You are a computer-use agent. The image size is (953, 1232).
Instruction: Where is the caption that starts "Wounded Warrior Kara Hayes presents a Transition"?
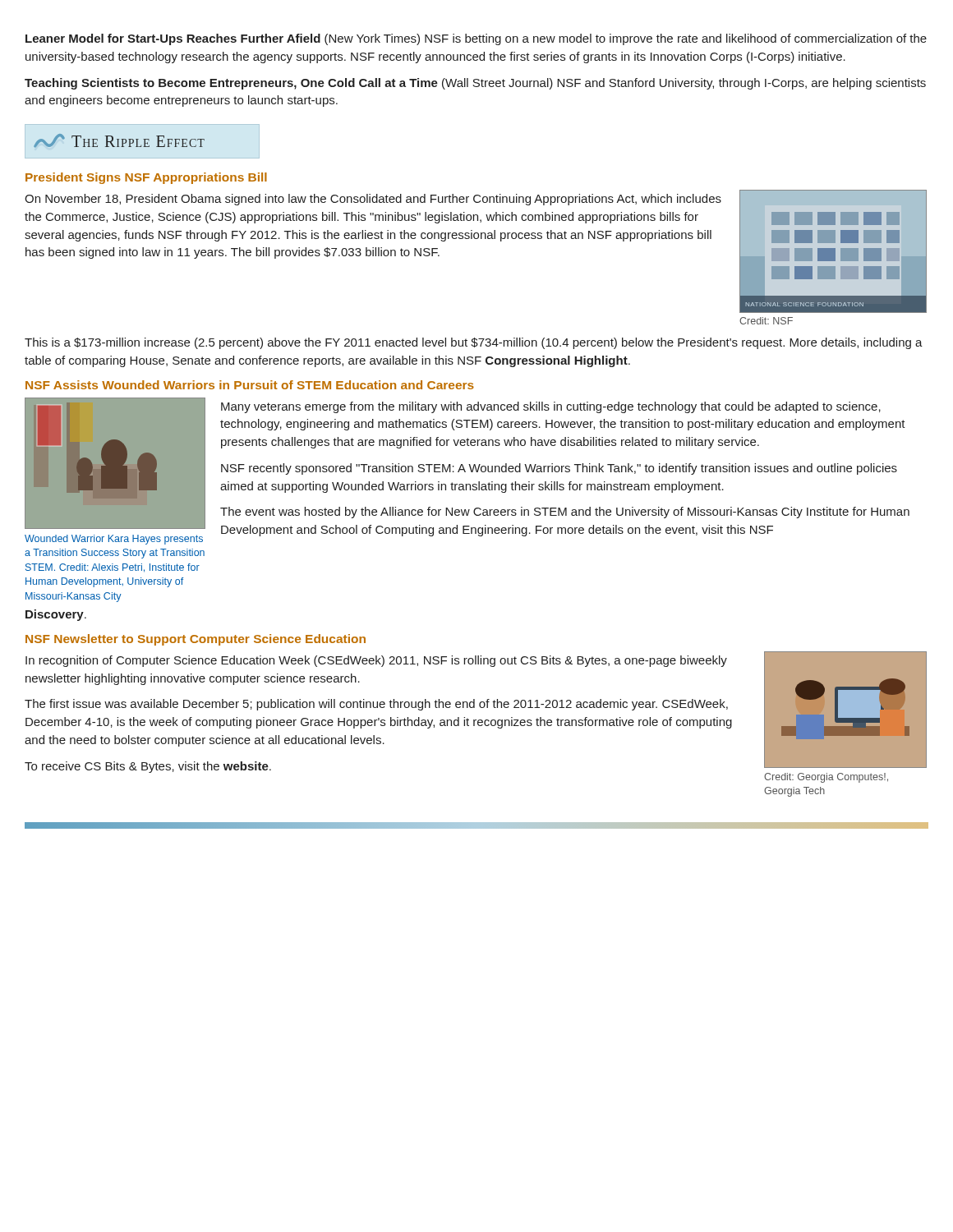115,567
